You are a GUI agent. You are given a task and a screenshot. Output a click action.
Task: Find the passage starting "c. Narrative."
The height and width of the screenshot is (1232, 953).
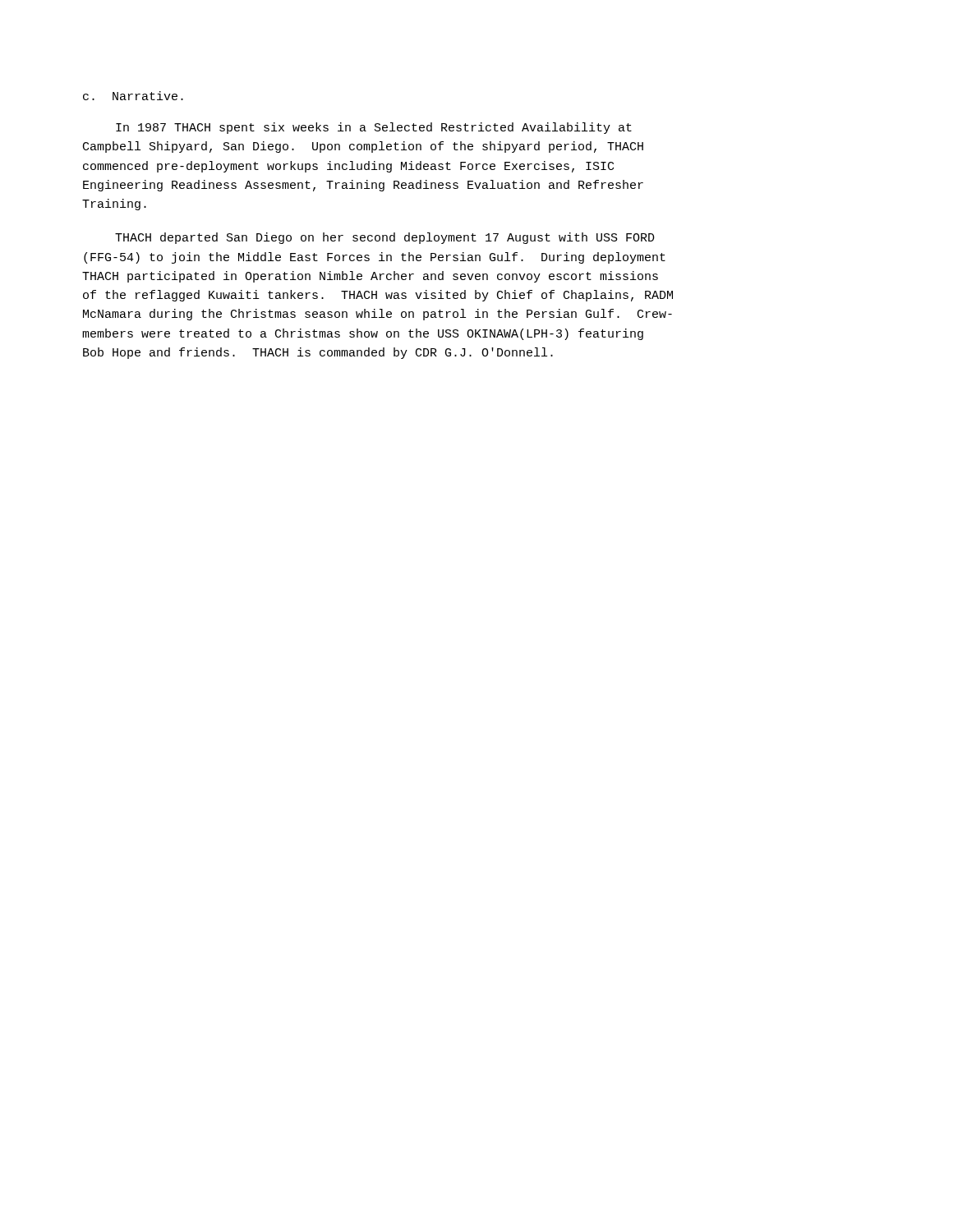click(x=134, y=97)
